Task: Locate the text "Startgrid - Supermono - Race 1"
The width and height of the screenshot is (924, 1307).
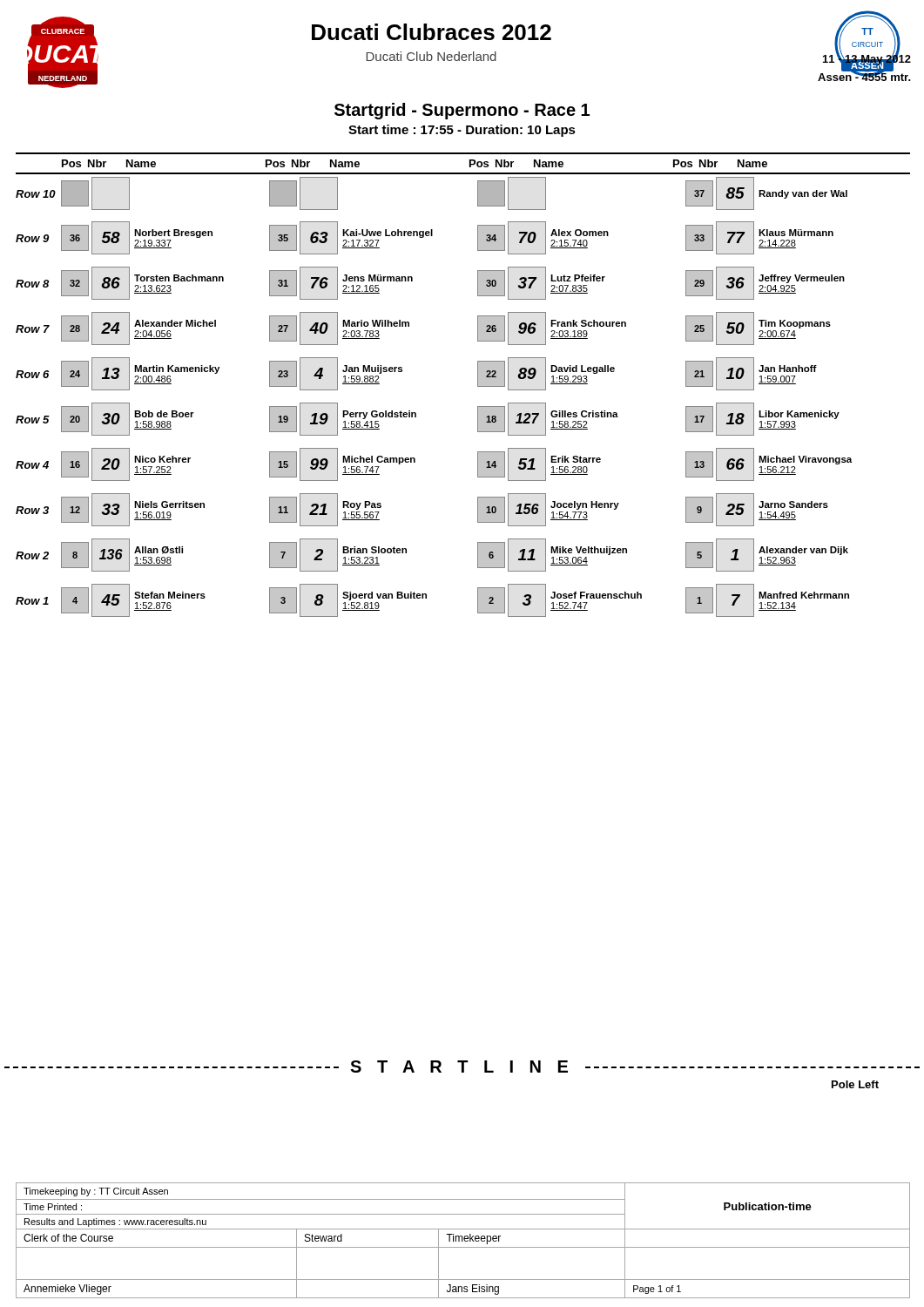Action: pos(462,110)
